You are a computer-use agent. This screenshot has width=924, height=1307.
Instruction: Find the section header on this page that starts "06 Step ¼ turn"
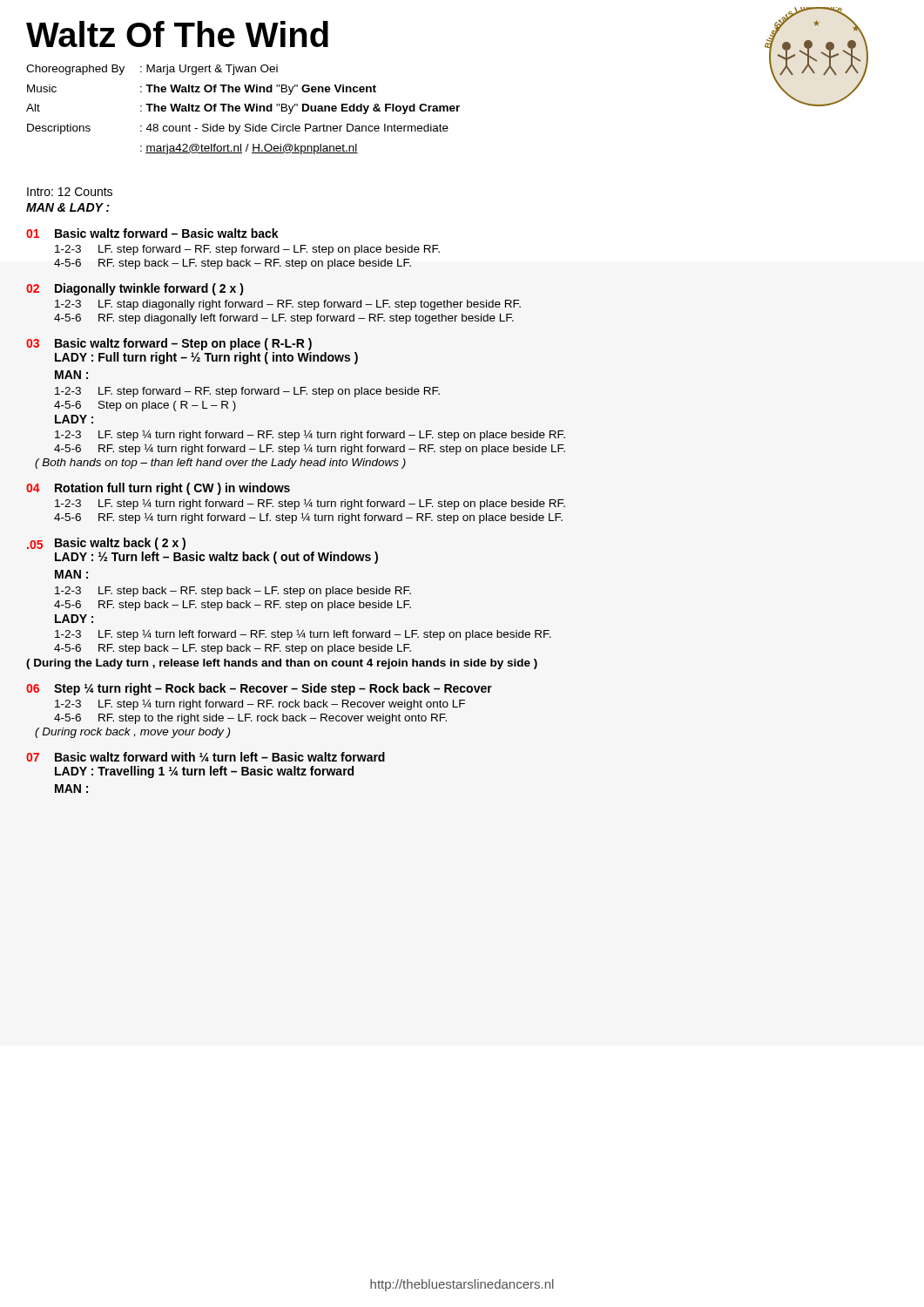(x=259, y=688)
